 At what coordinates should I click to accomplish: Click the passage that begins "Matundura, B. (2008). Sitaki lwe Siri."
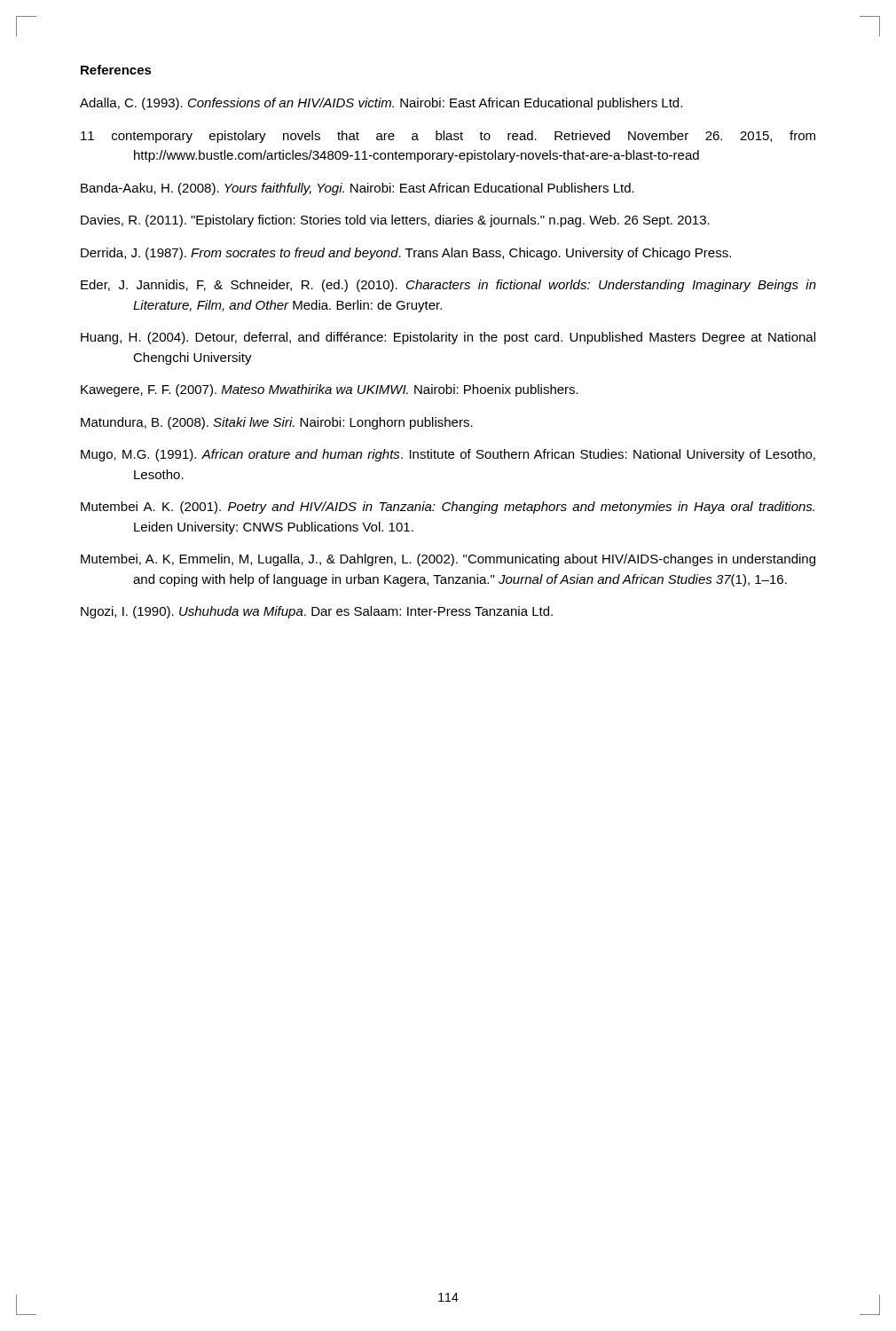point(448,422)
